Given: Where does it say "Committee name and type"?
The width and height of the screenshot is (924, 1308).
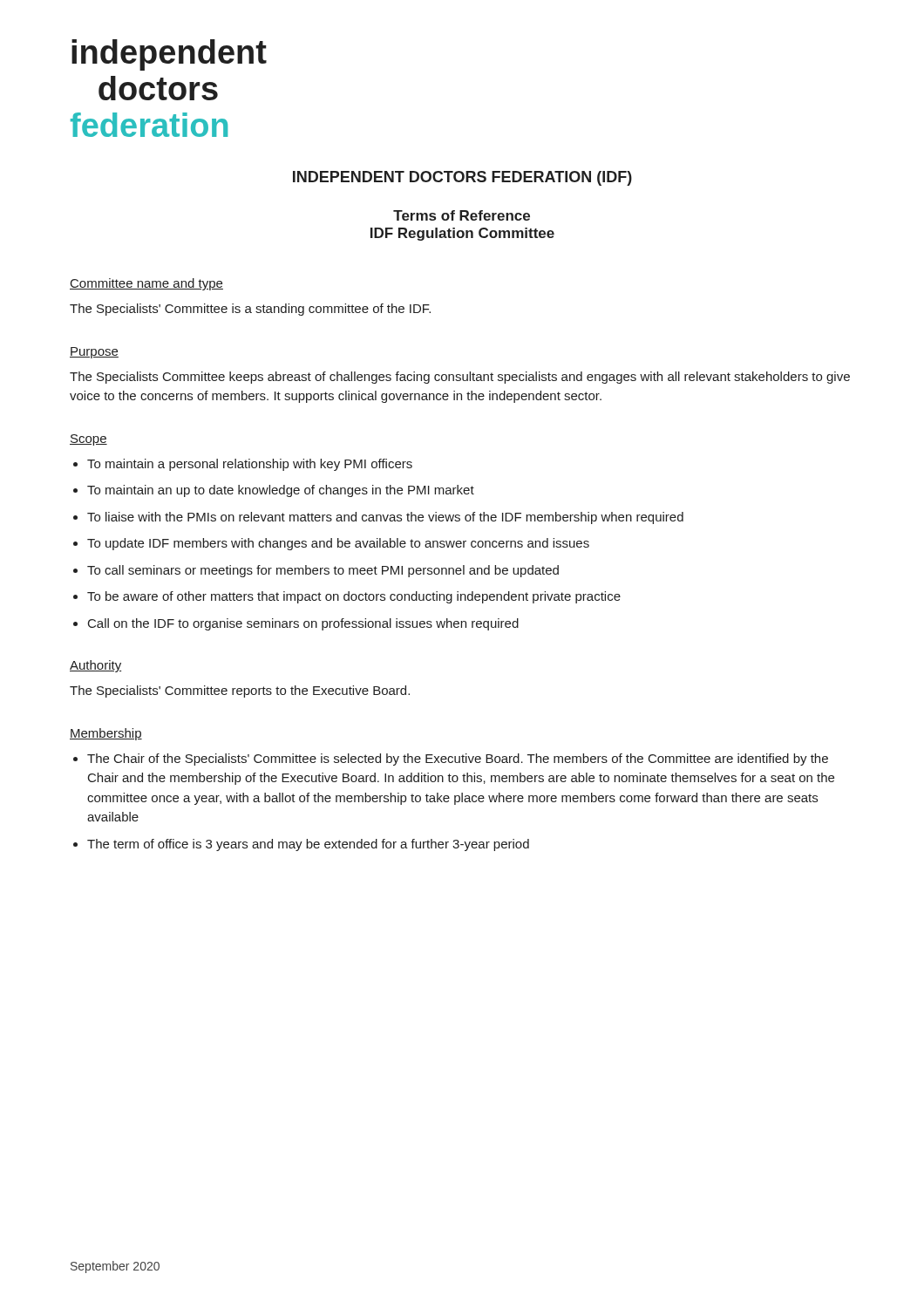Looking at the screenshot, I should [x=146, y=283].
